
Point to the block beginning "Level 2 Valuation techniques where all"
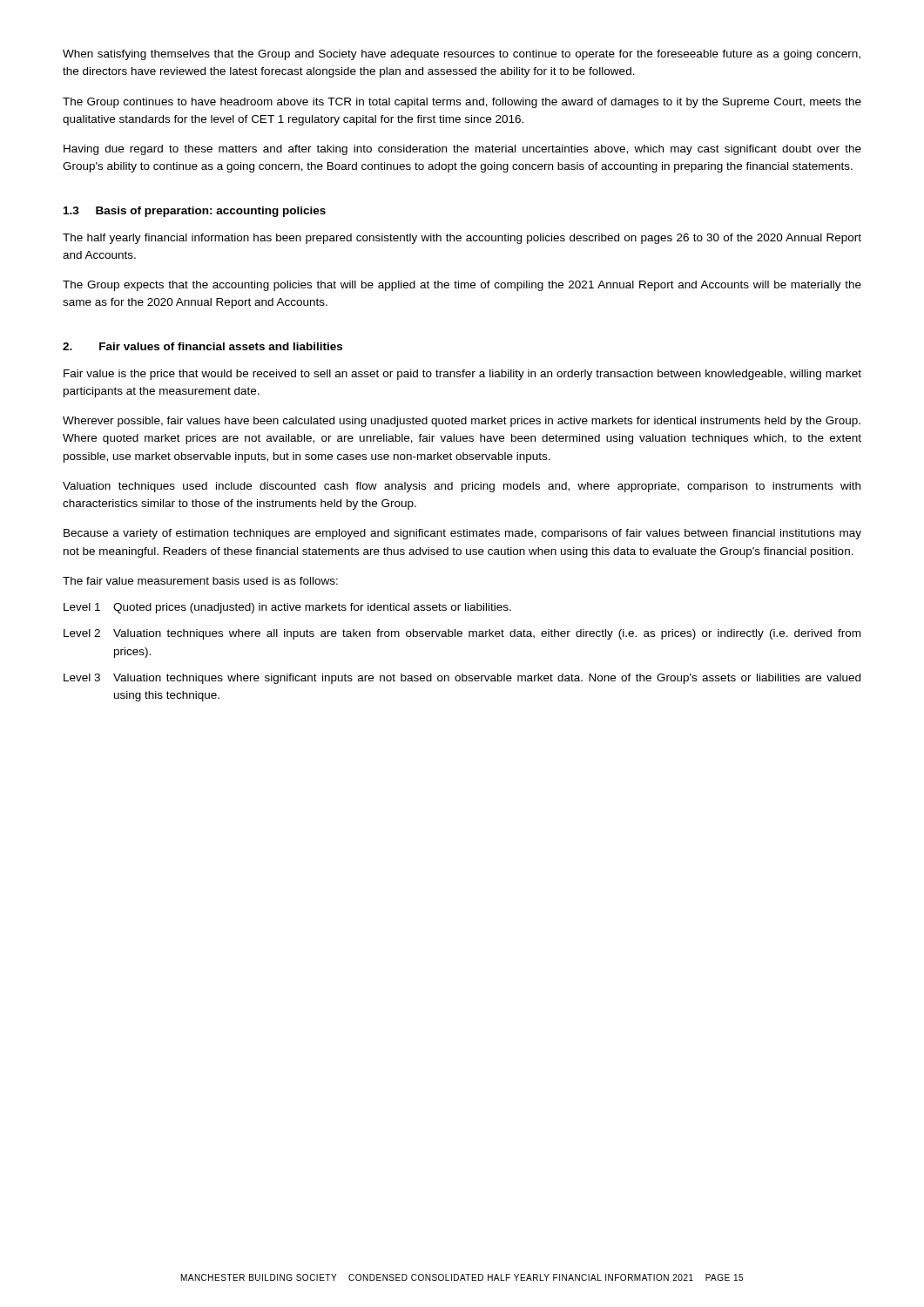click(462, 643)
